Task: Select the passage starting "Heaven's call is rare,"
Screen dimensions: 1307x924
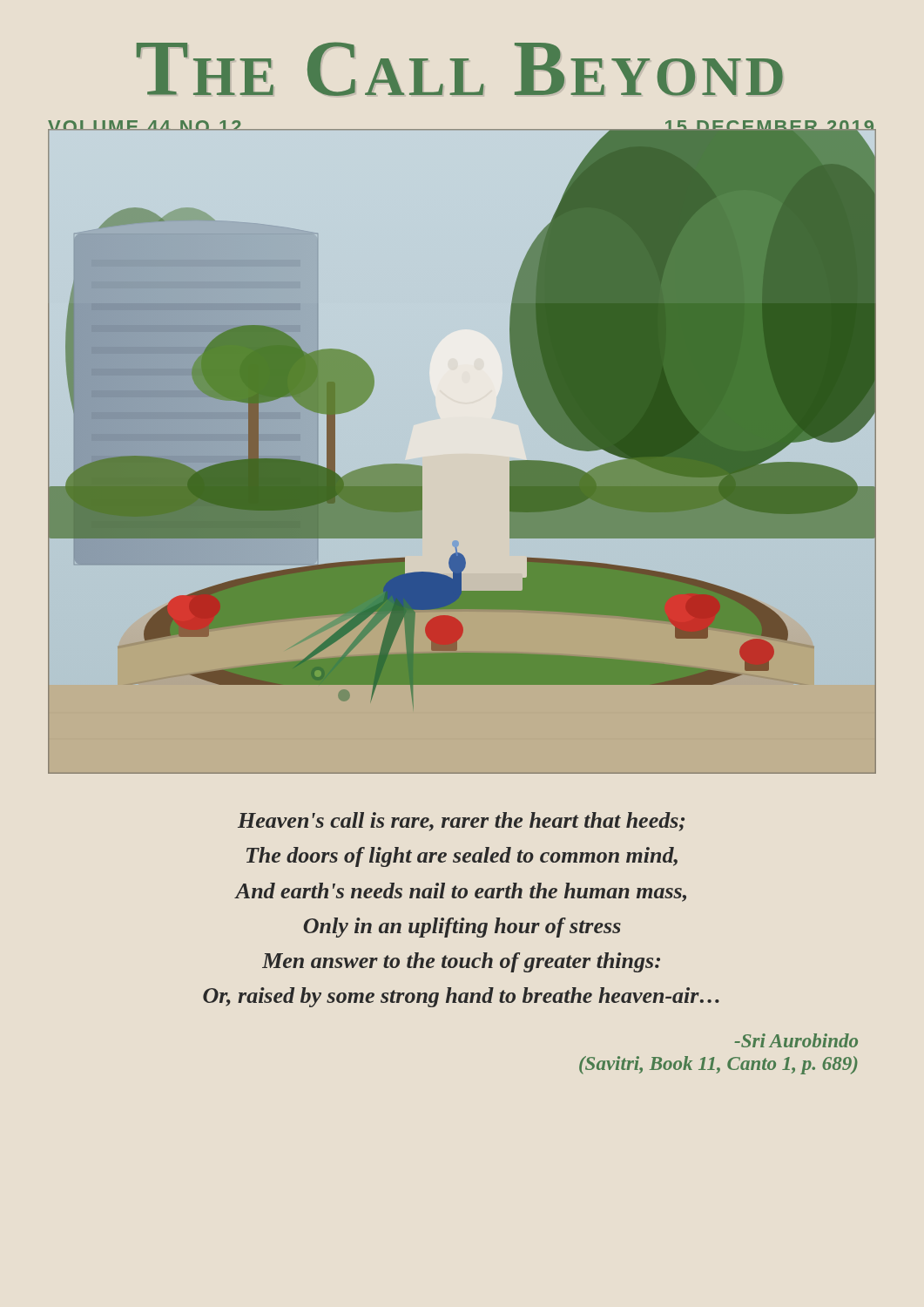Action: pos(462,939)
